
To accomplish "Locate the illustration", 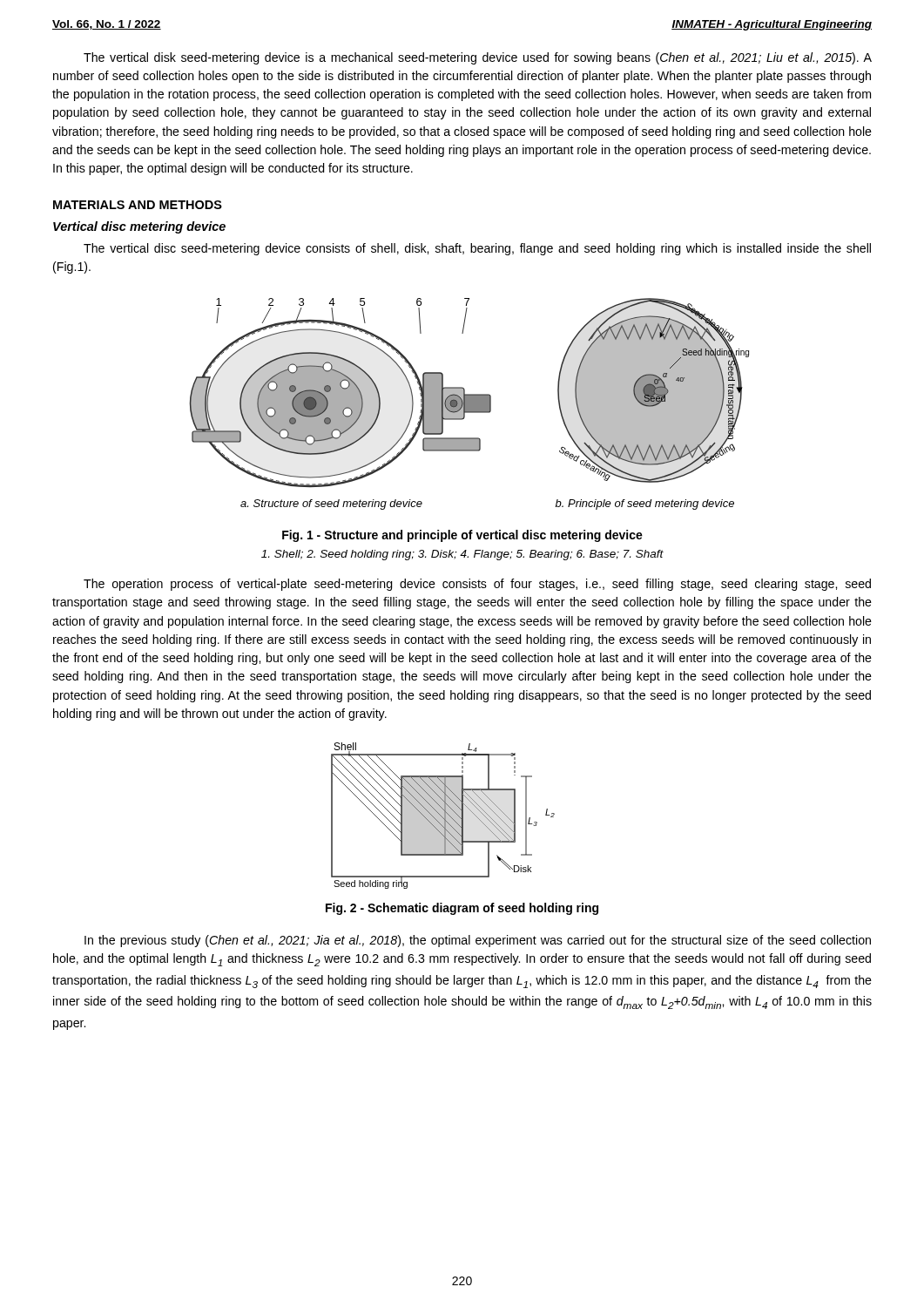I will [x=462, y=401].
